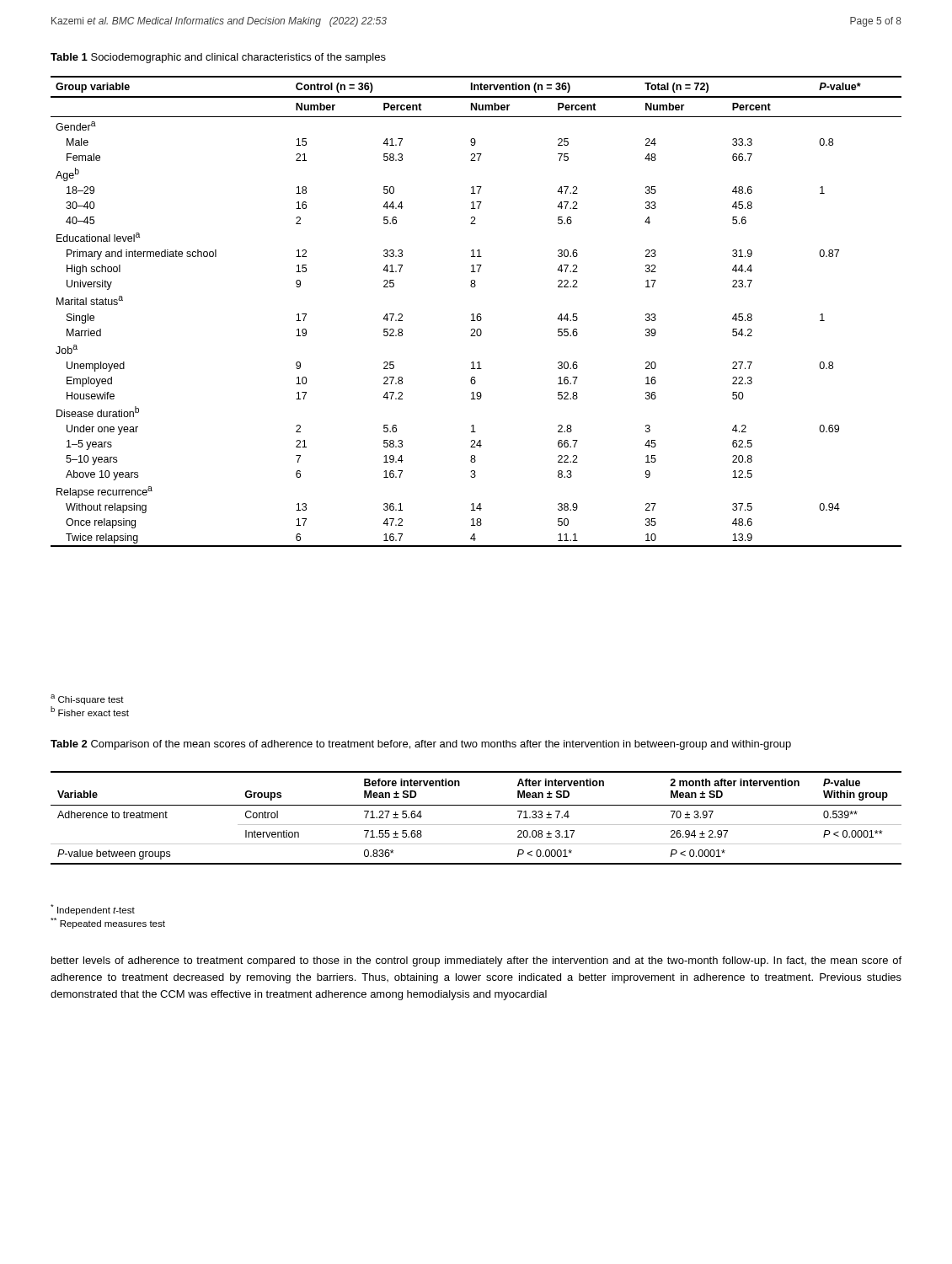
Task: Find the text block that reads "better levels of"
Action: click(476, 977)
